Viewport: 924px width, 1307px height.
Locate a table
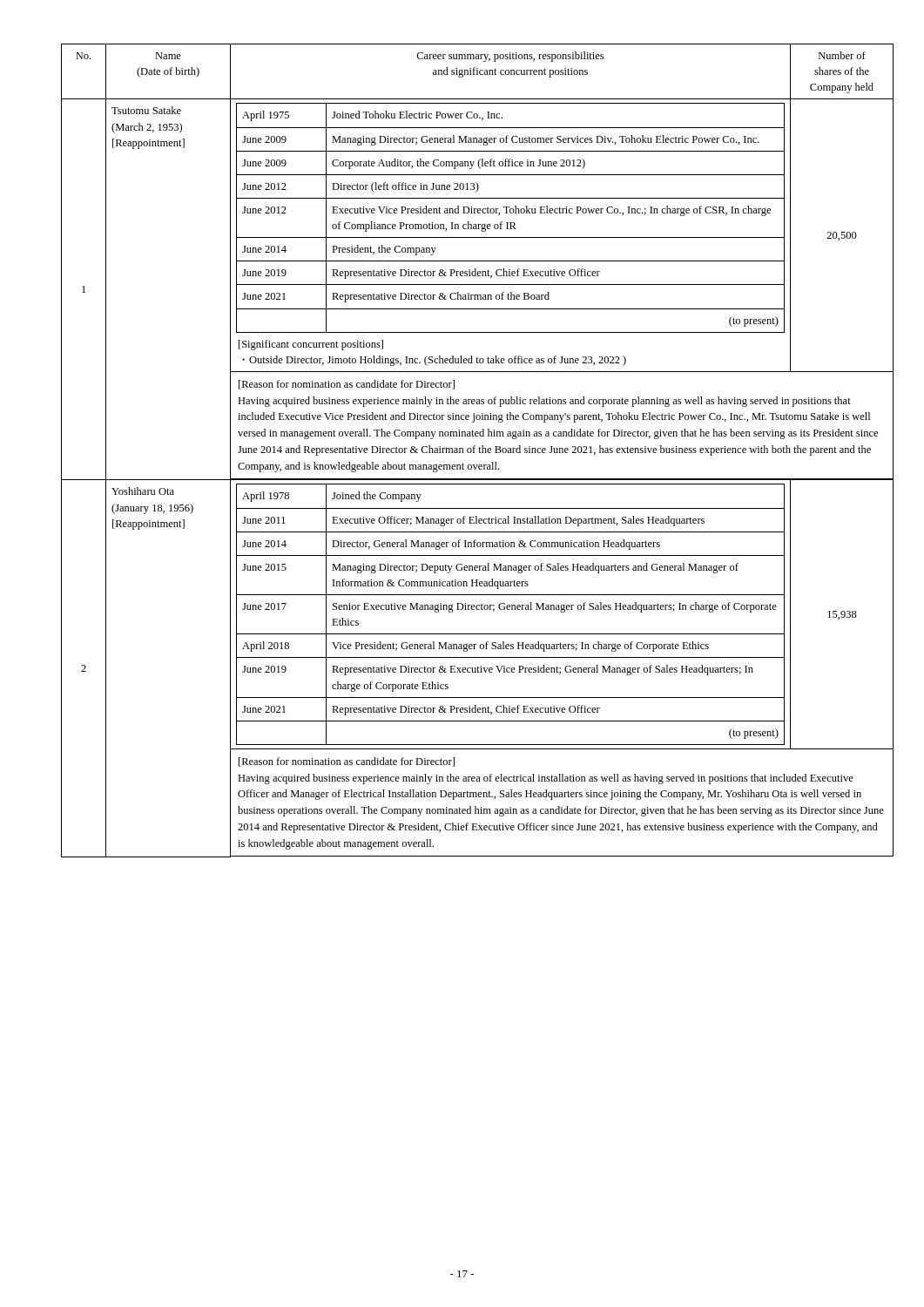click(x=462, y=450)
